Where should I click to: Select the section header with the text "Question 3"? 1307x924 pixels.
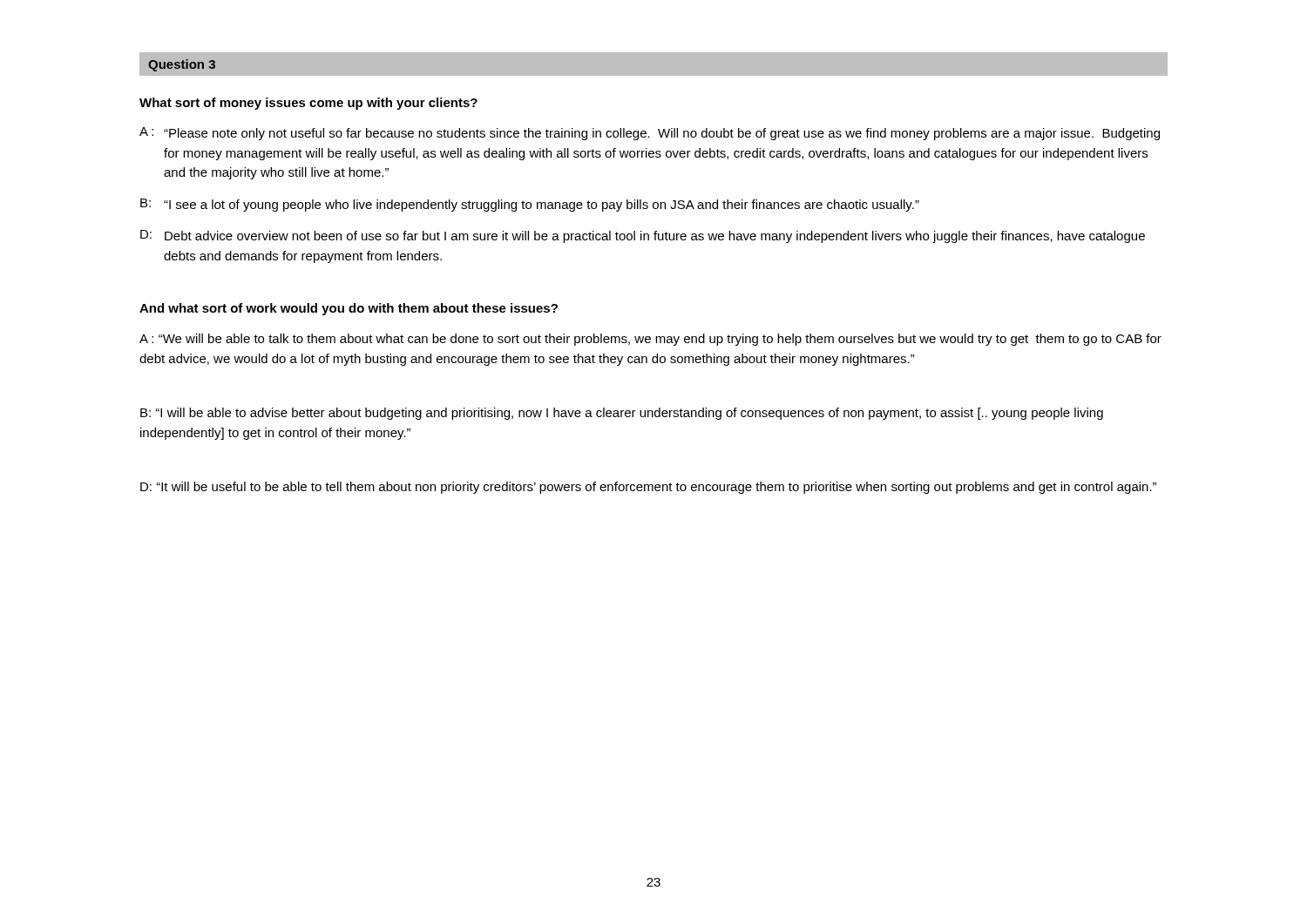coord(182,64)
